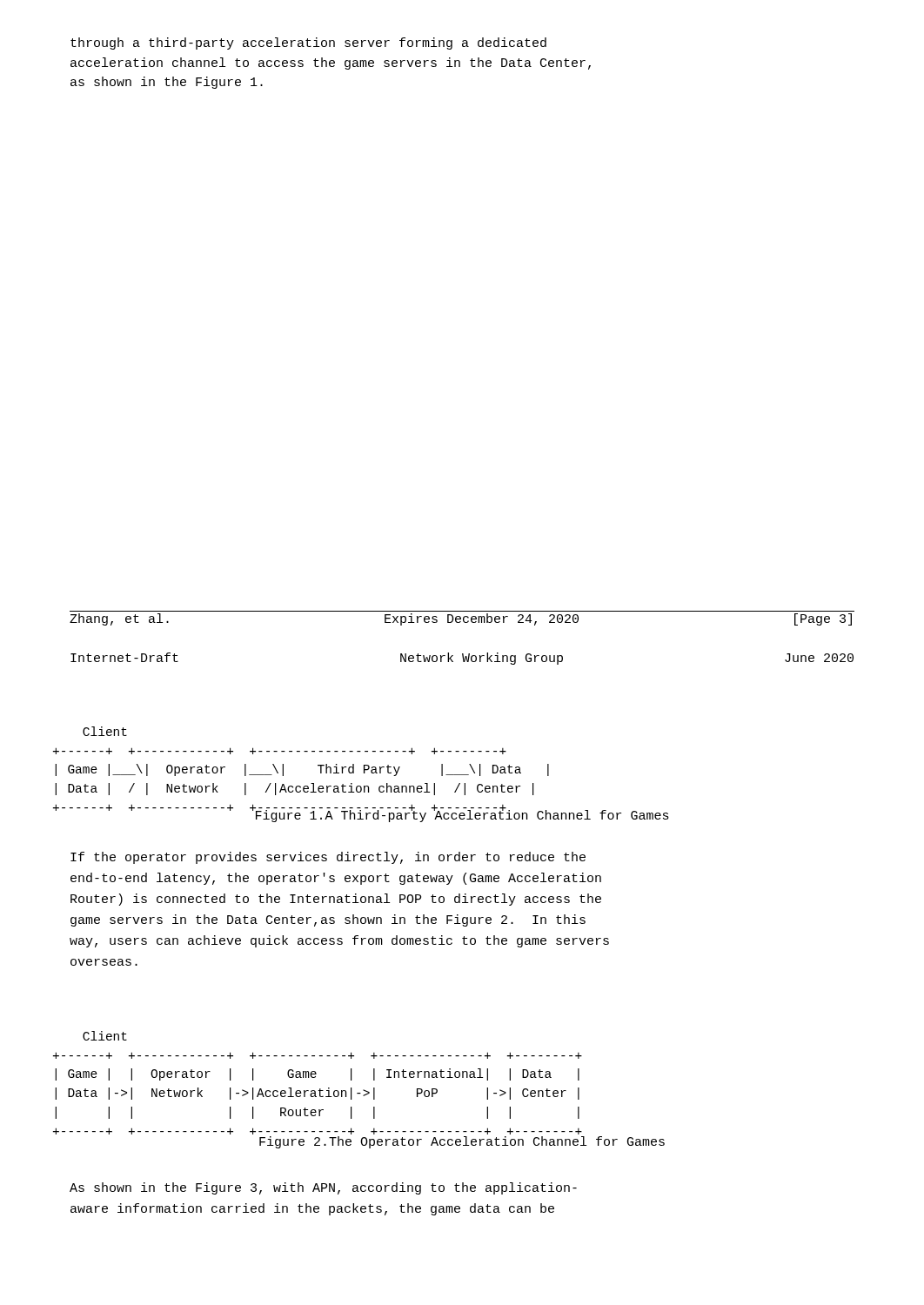Click on the caption containing "Figure 2.The Operator Acceleration"
The image size is (924, 1305).
462,1143
